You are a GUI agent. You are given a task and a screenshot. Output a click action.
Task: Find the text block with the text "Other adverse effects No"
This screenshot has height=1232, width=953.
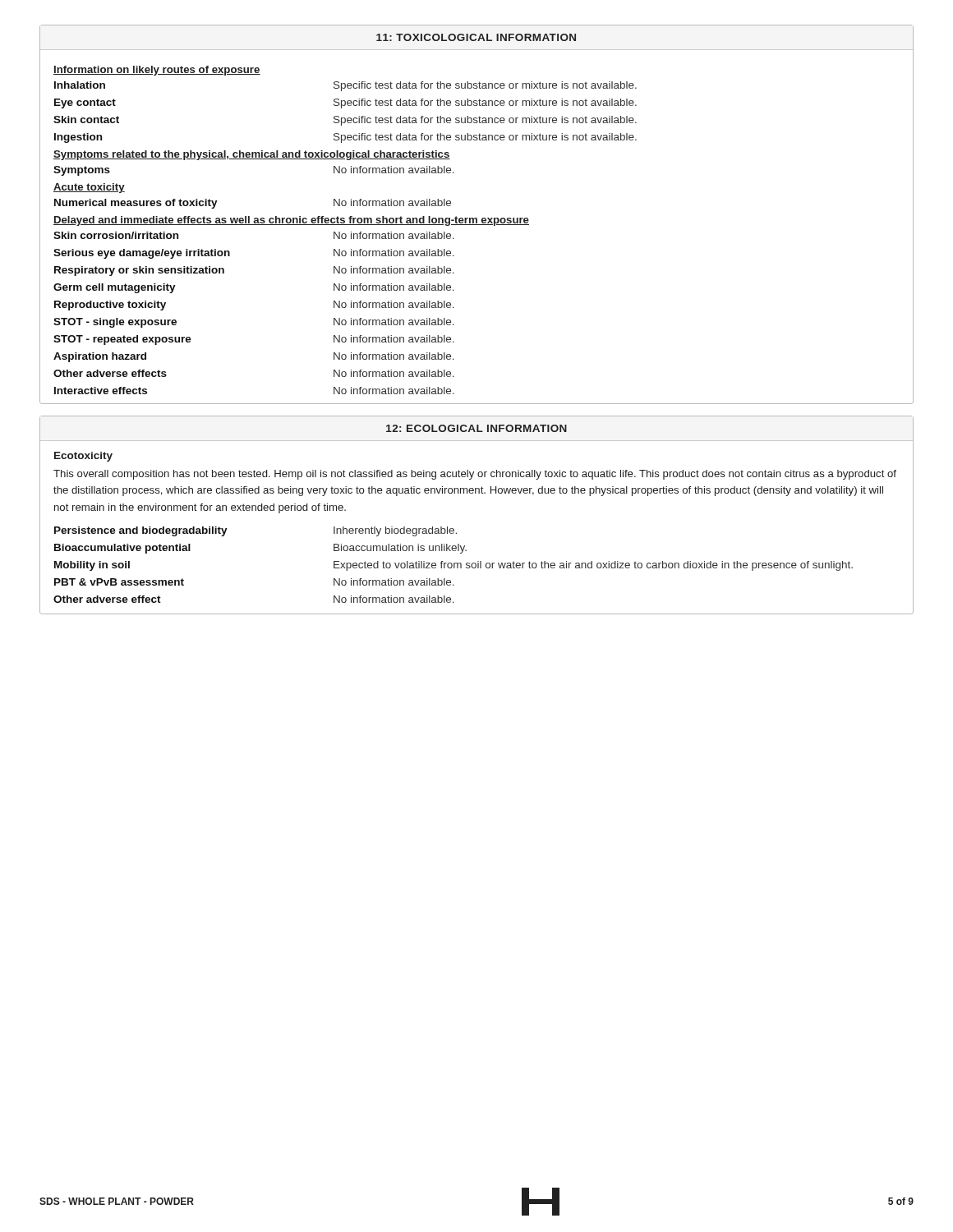point(116,373)
